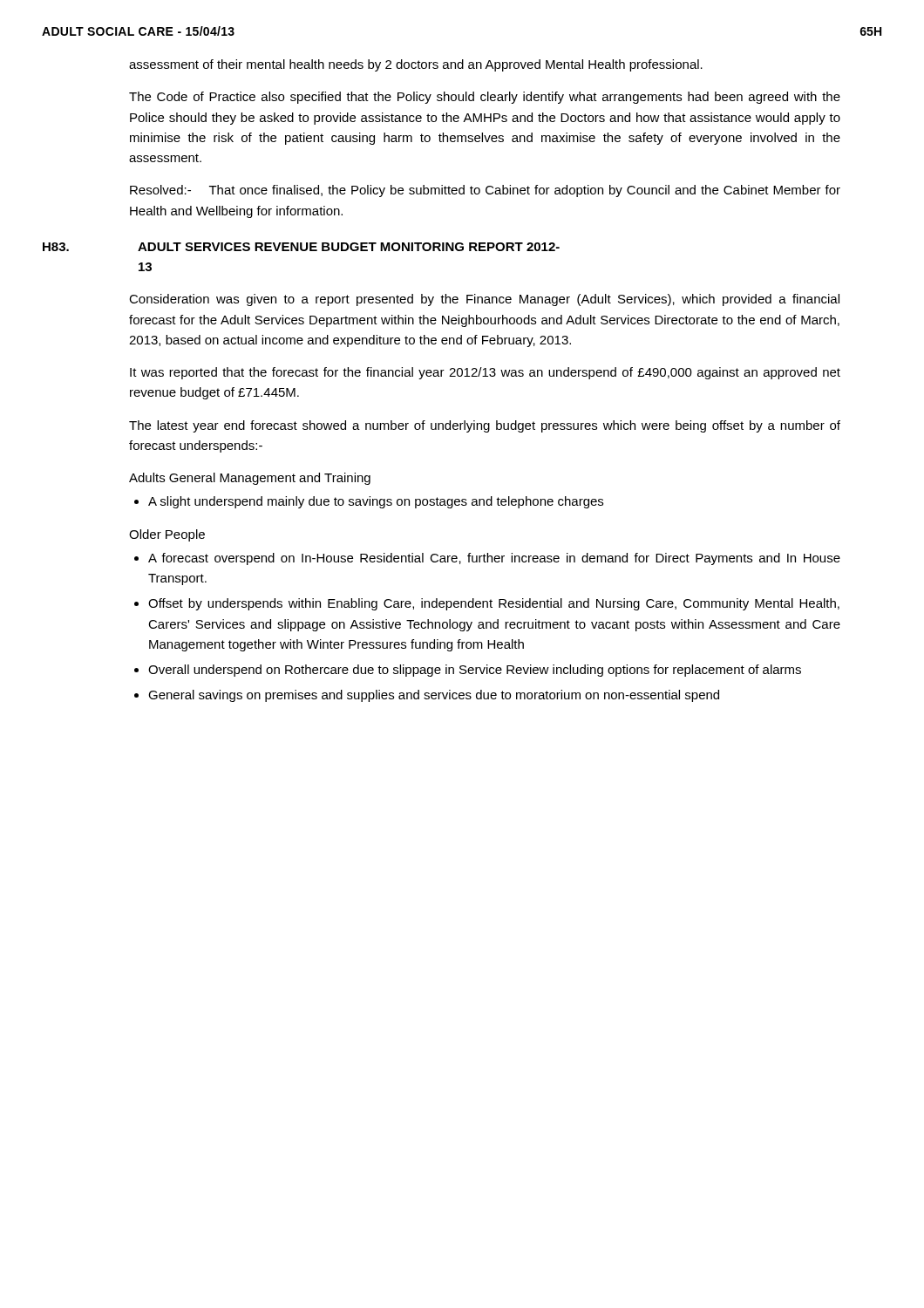Point to the block starting "General savings on premises"

tap(434, 695)
